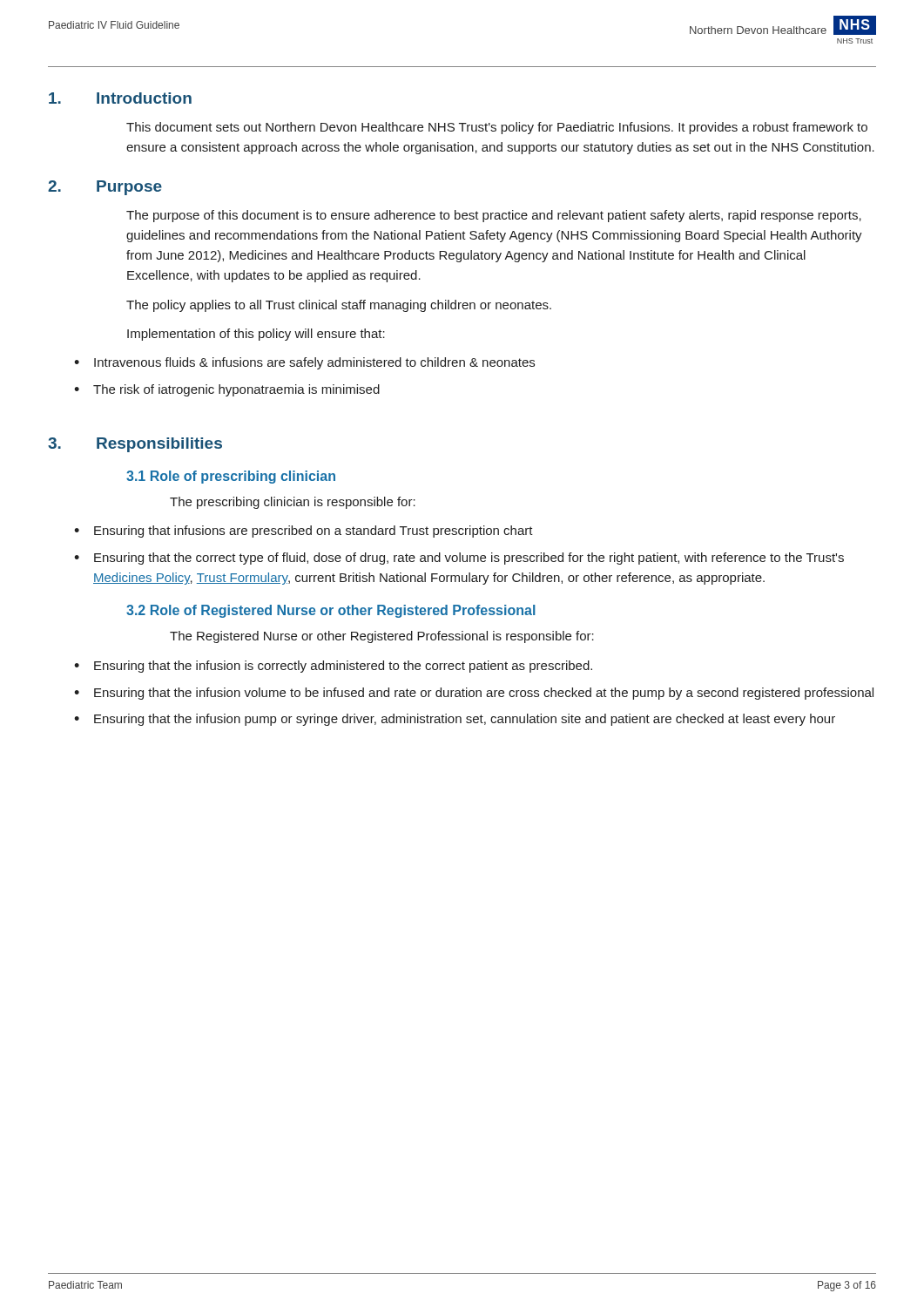The height and width of the screenshot is (1307, 924).
Task: Select the element starting "• The risk of iatrogenic hyponatraemia is"
Action: click(x=227, y=390)
